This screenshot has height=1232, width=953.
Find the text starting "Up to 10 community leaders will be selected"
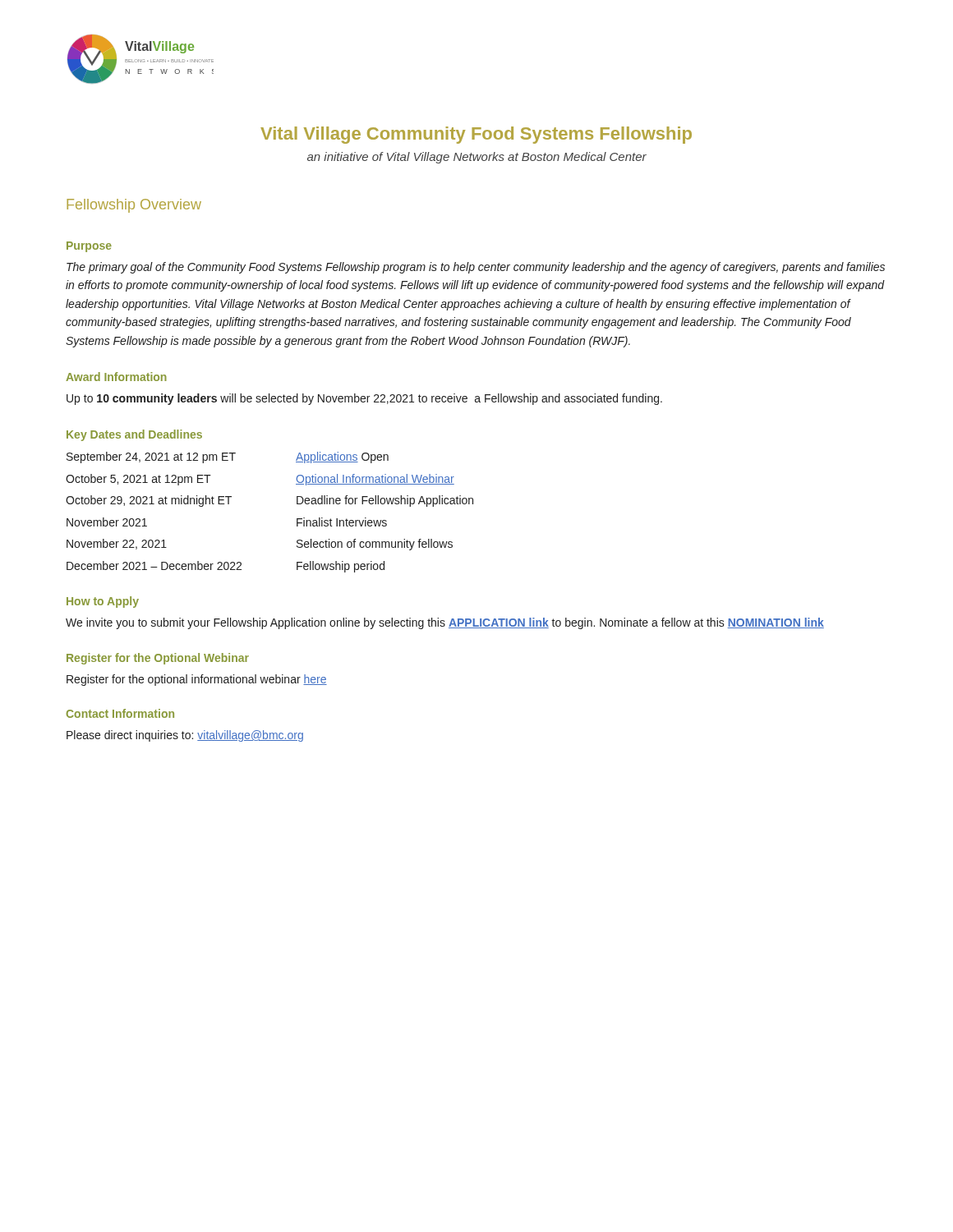(x=364, y=398)
